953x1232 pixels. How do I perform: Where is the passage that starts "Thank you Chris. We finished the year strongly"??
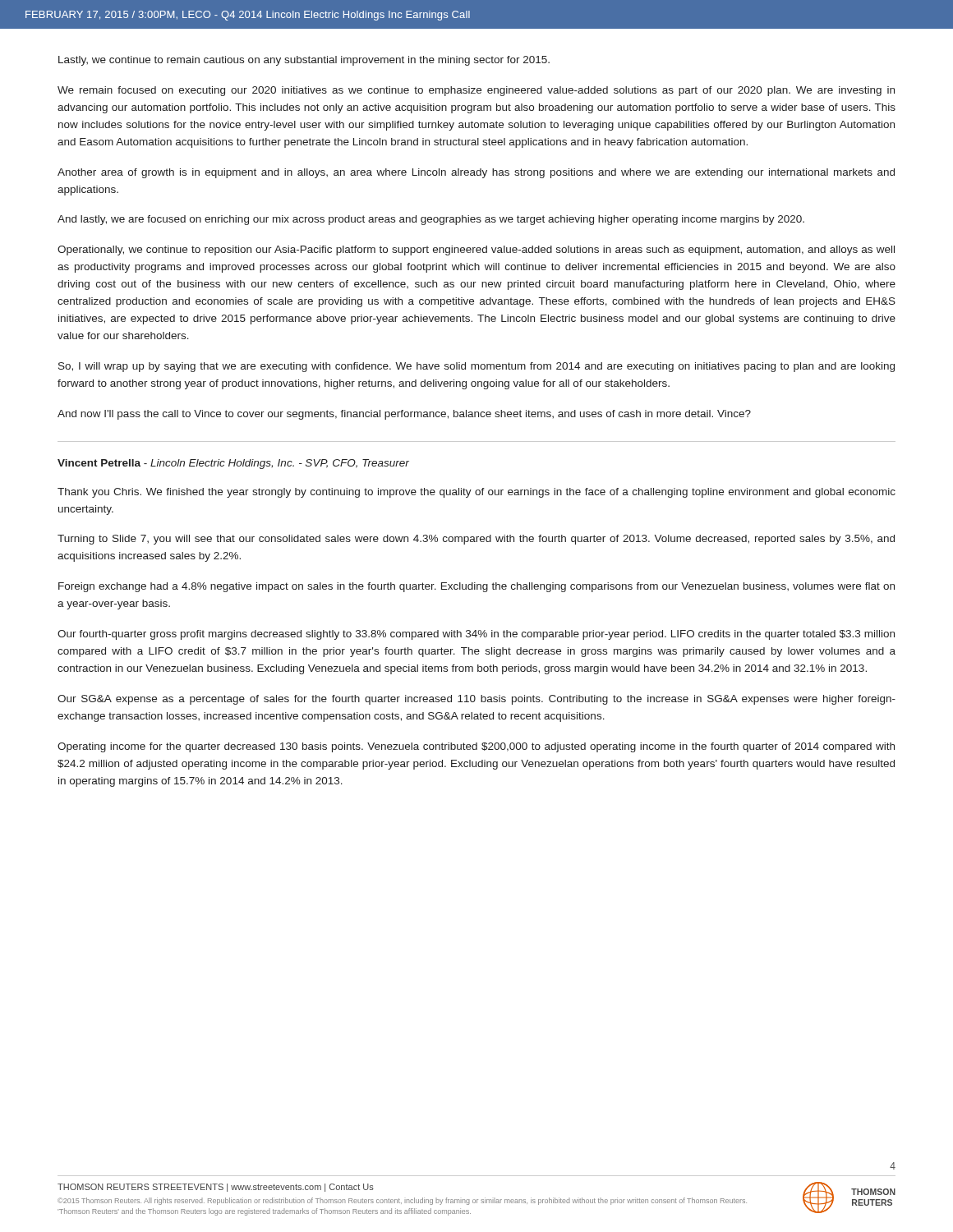pyautogui.click(x=476, y=500)
